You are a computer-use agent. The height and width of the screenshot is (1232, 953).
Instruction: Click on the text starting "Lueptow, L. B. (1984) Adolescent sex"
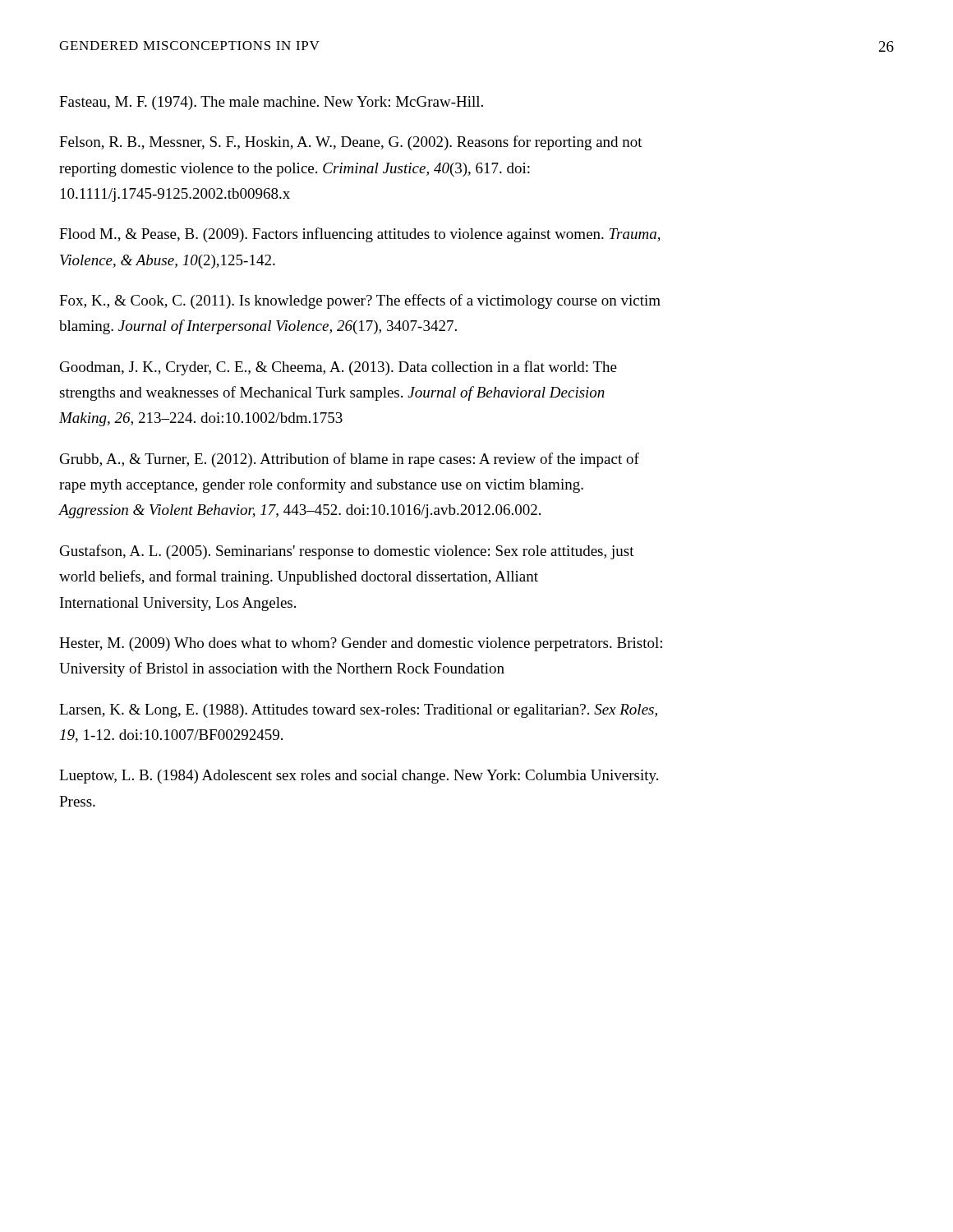(476, 788)
